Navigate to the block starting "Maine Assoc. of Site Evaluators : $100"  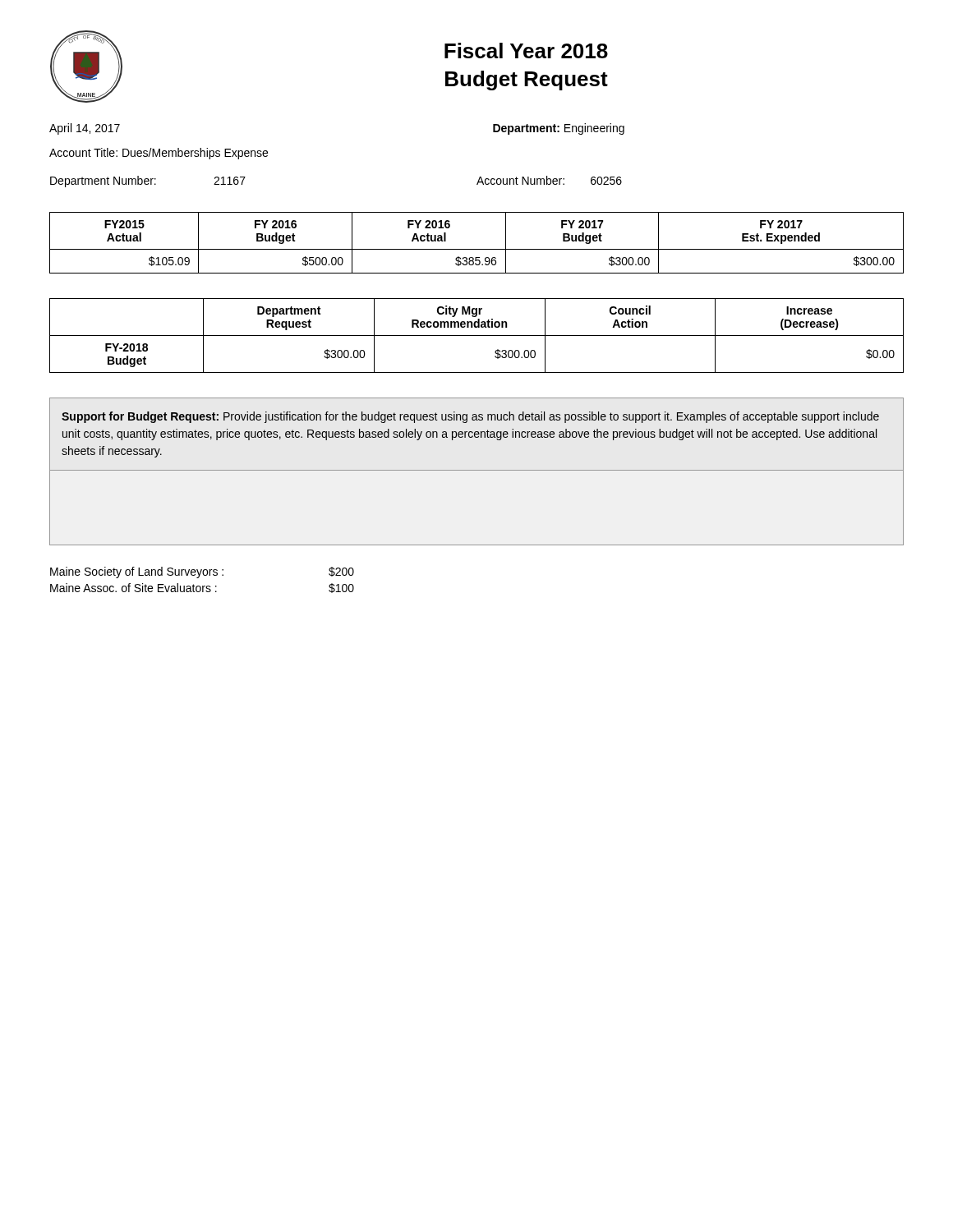222,588
